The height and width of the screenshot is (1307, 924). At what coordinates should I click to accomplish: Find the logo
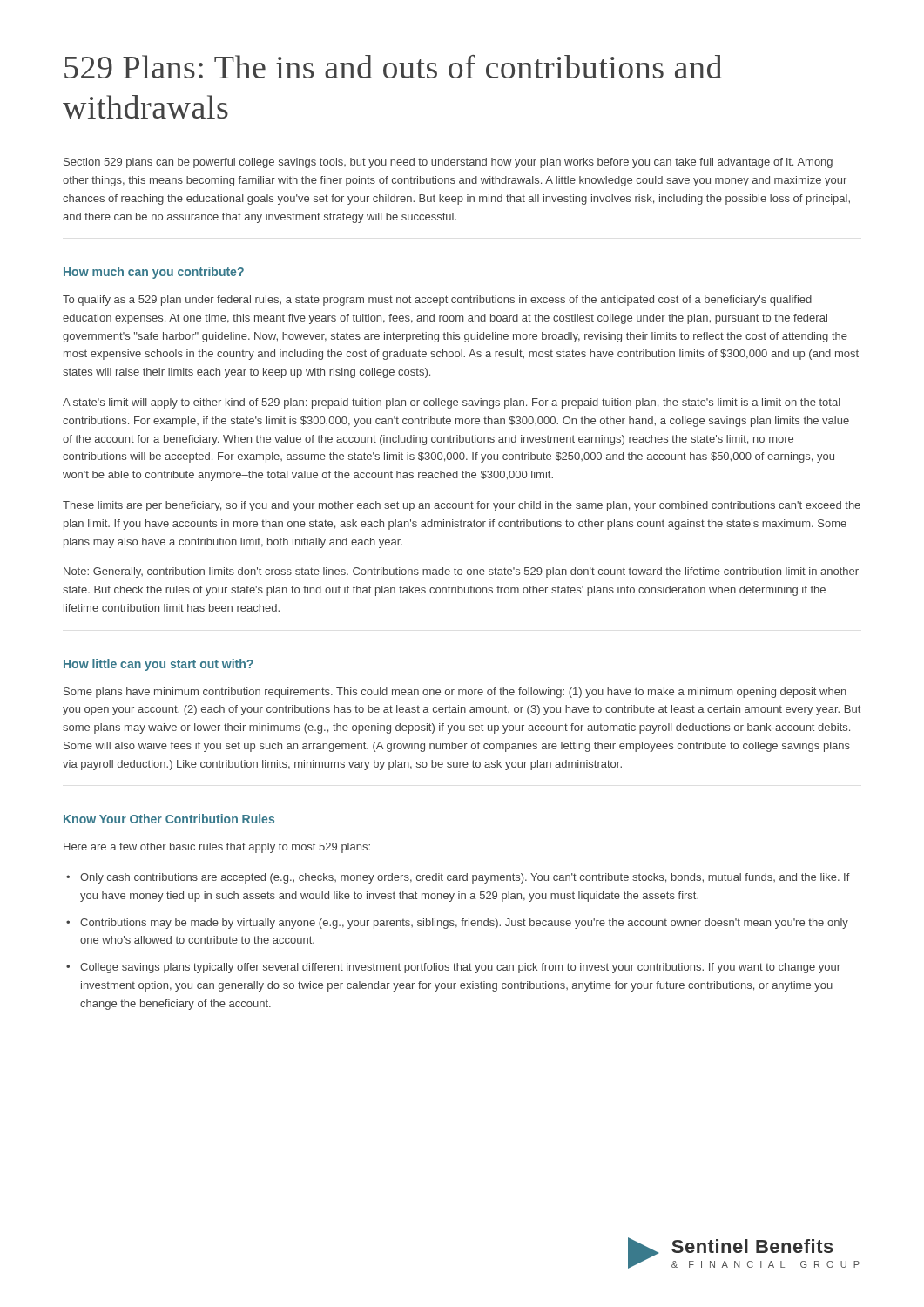(743, 1253)
